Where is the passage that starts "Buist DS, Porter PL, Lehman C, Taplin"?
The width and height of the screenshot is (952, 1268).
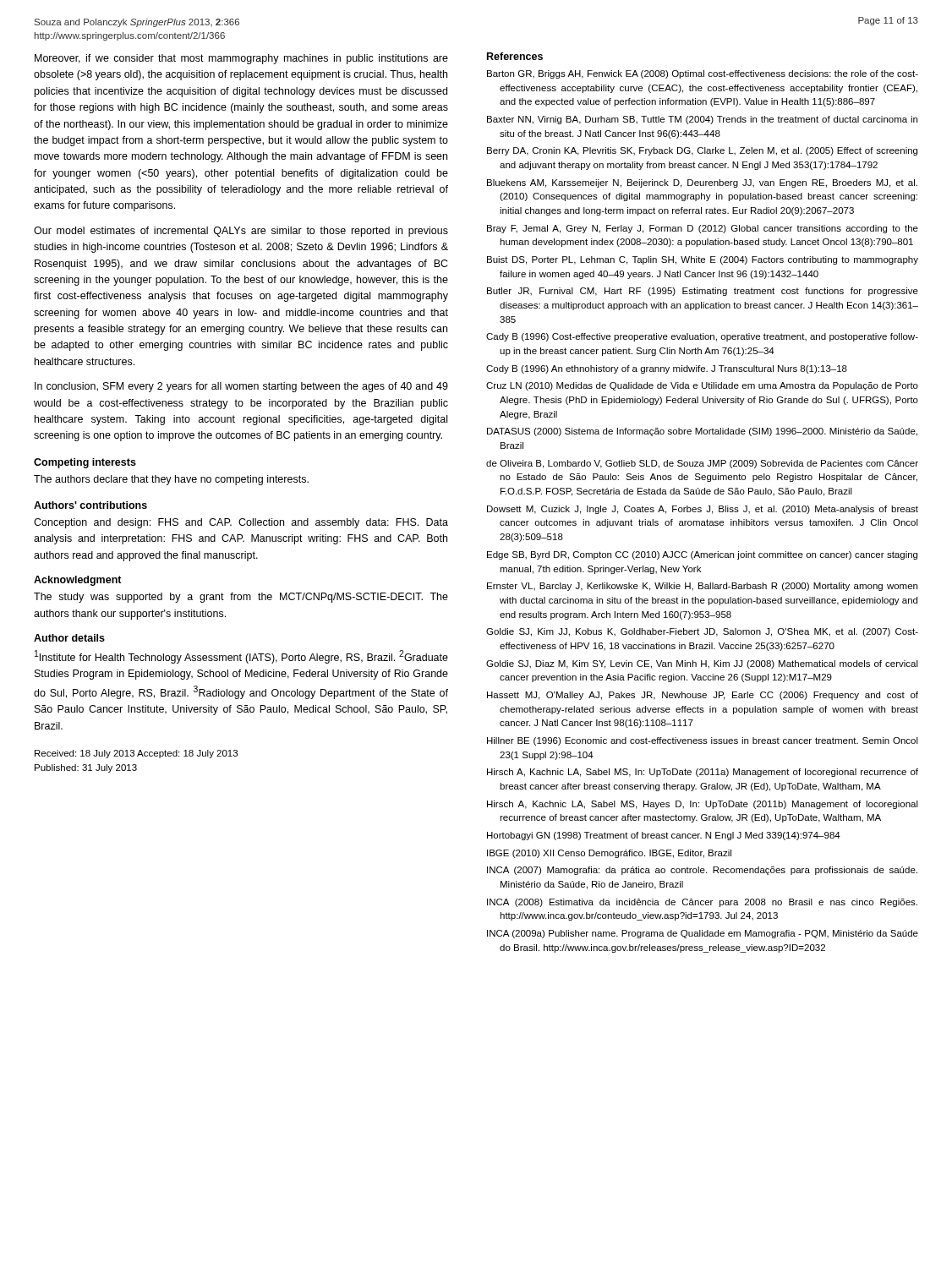(702, 267)
